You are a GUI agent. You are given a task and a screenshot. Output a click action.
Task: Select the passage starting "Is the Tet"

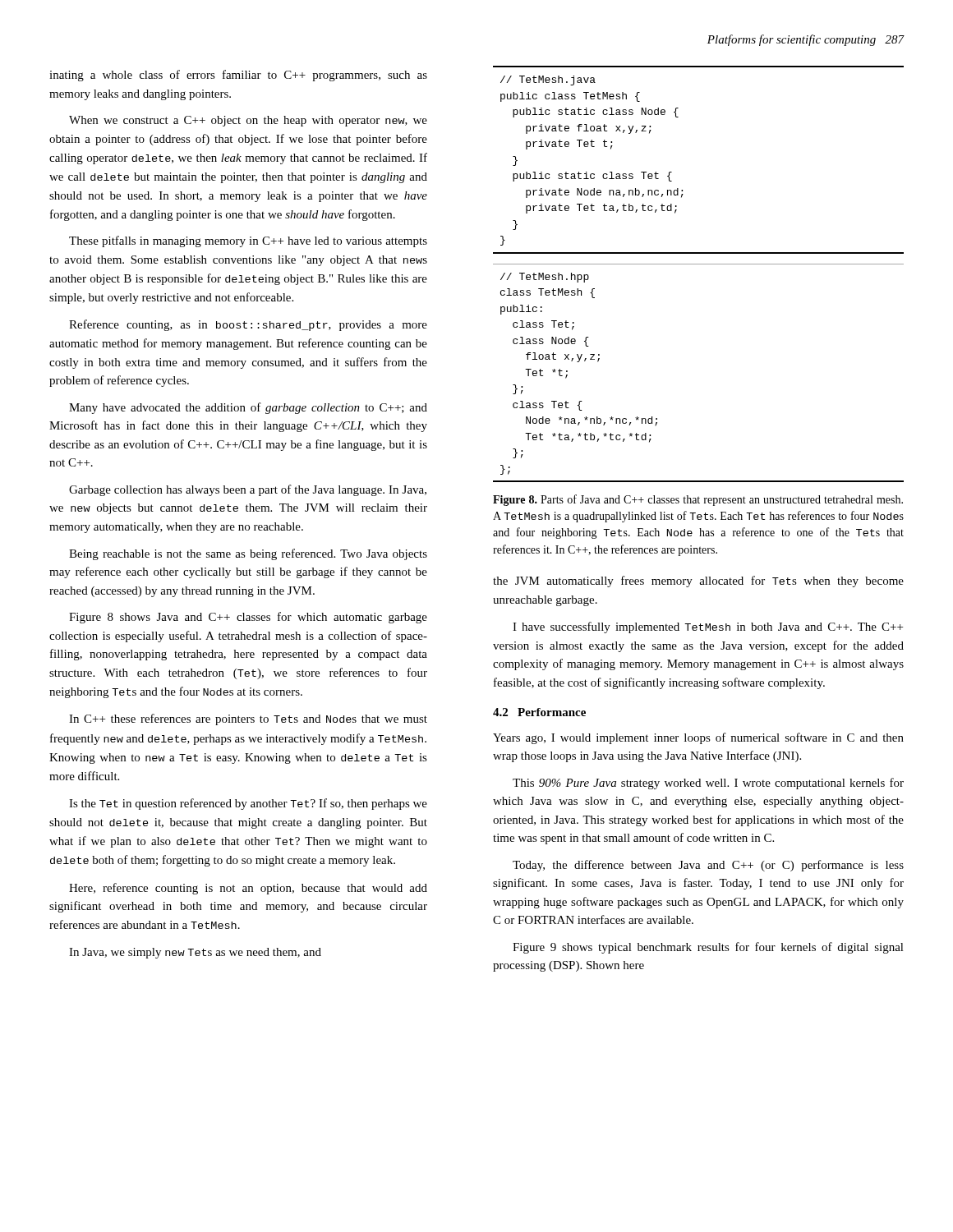pos(238,832)
